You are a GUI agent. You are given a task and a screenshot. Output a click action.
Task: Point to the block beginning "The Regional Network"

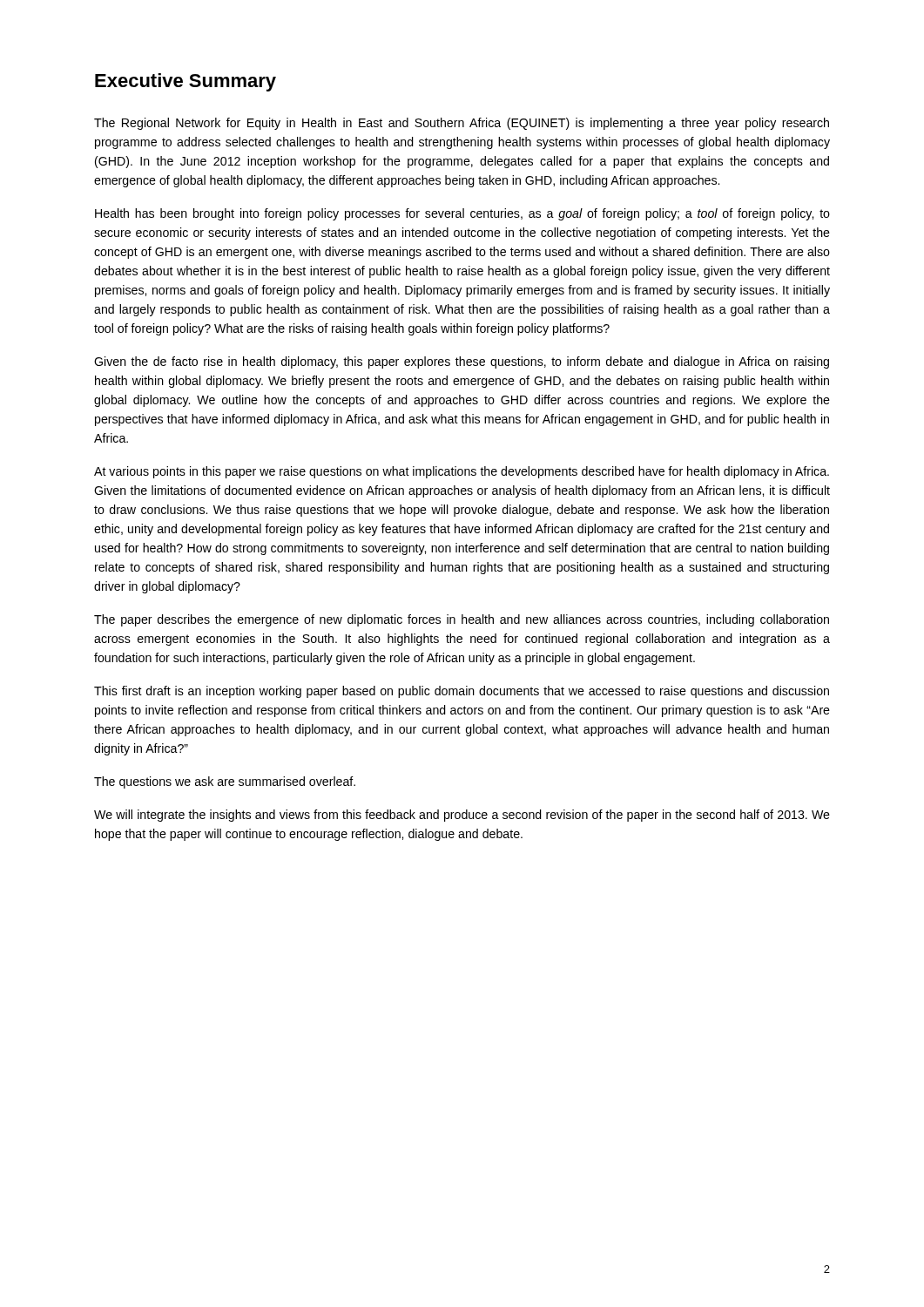(462, 152)
